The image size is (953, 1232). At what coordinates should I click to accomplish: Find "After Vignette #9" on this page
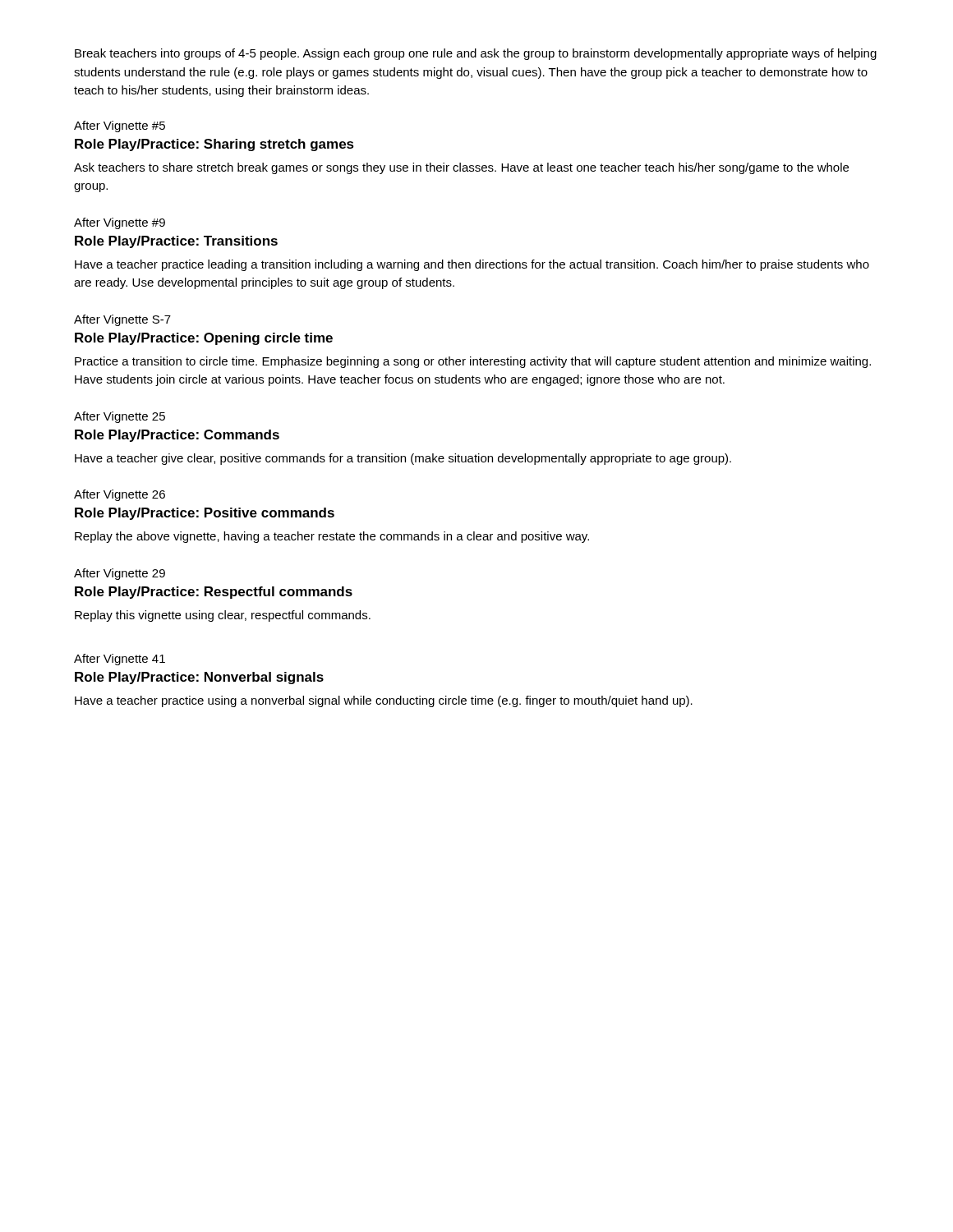(120, 222)
